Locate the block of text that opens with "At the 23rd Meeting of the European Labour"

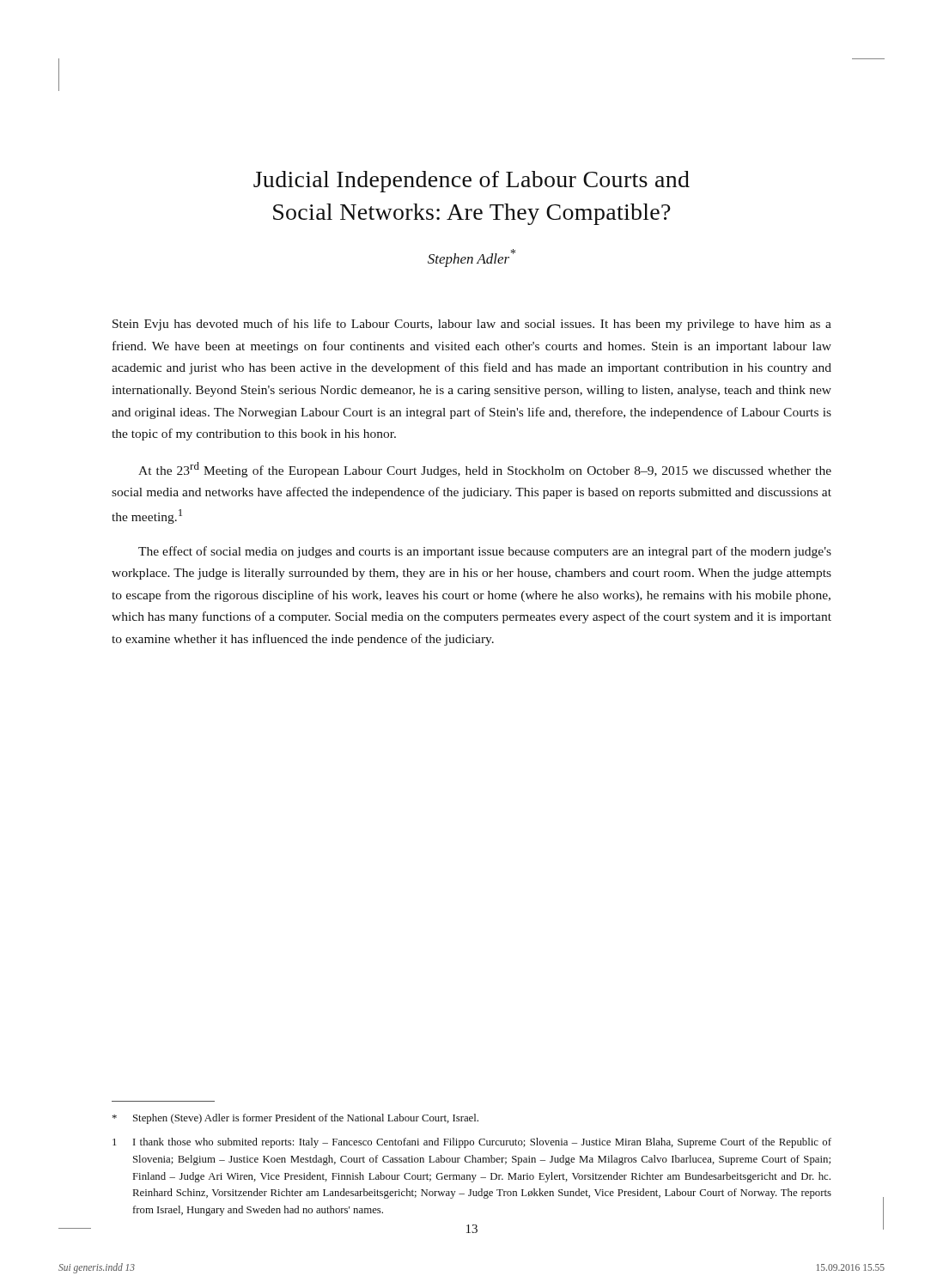tap(472, 491)
